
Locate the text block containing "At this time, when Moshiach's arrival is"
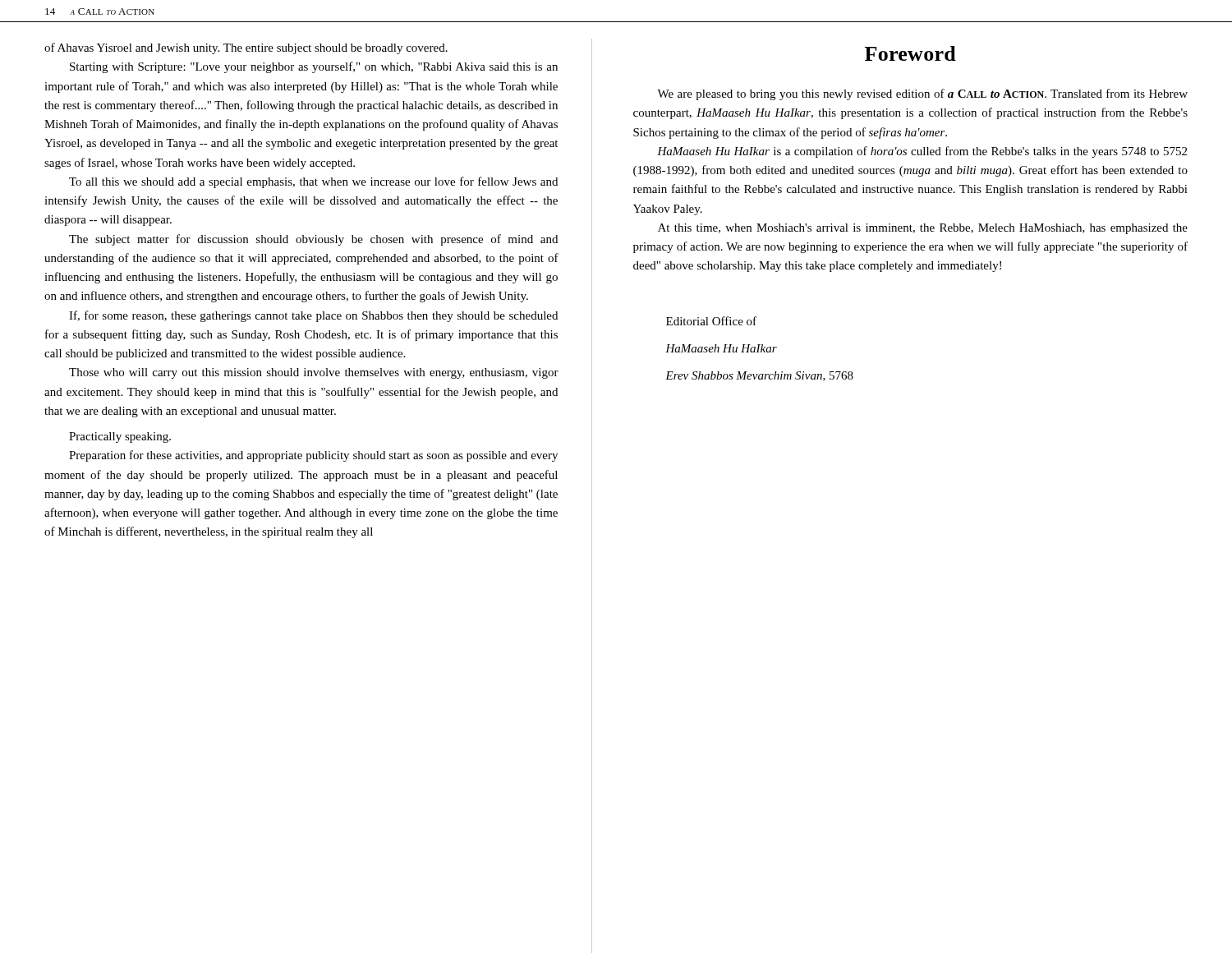pyautogui.click(x=910, y=247)
